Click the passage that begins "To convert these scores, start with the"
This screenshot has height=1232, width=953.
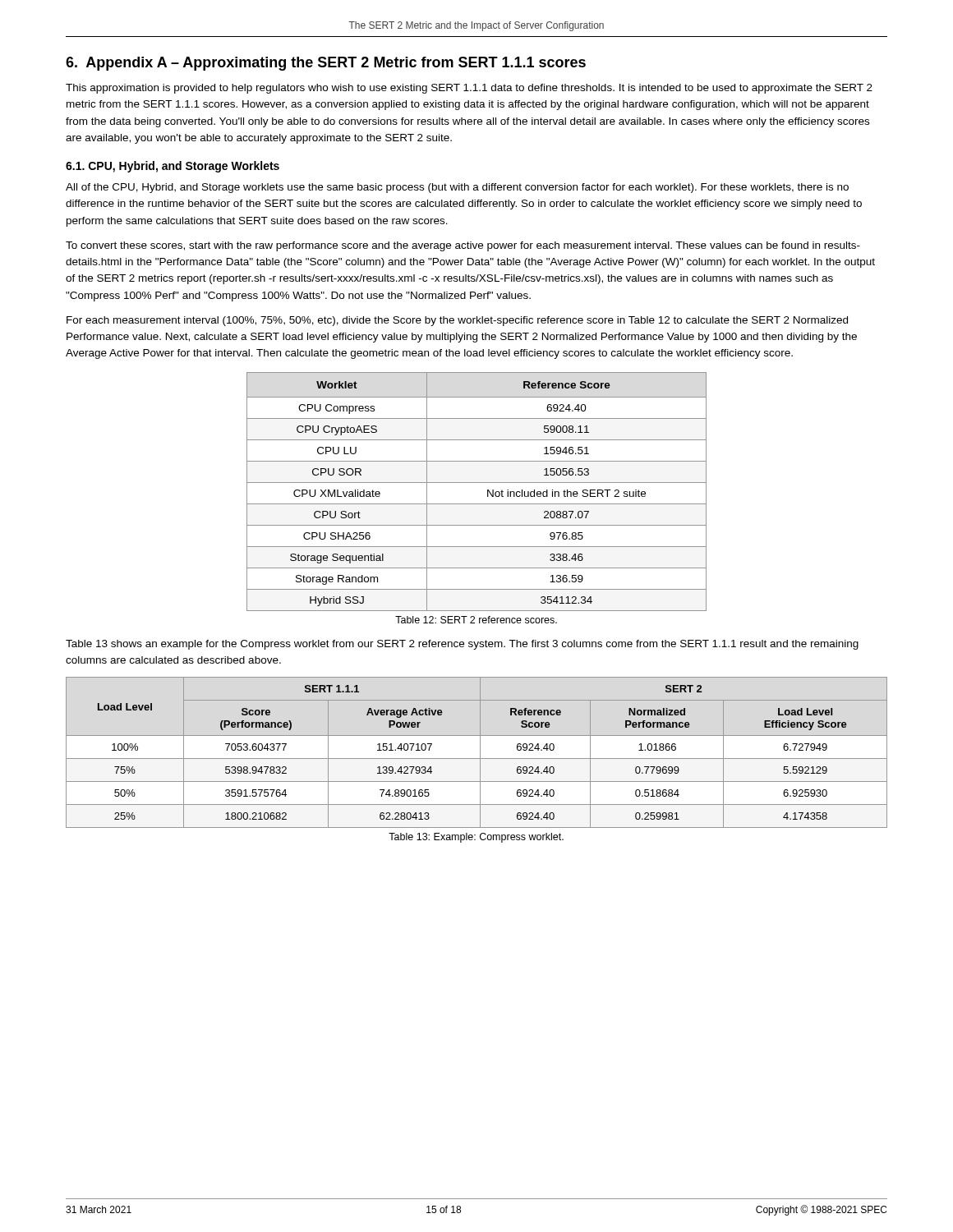click(x=476, y=270)
